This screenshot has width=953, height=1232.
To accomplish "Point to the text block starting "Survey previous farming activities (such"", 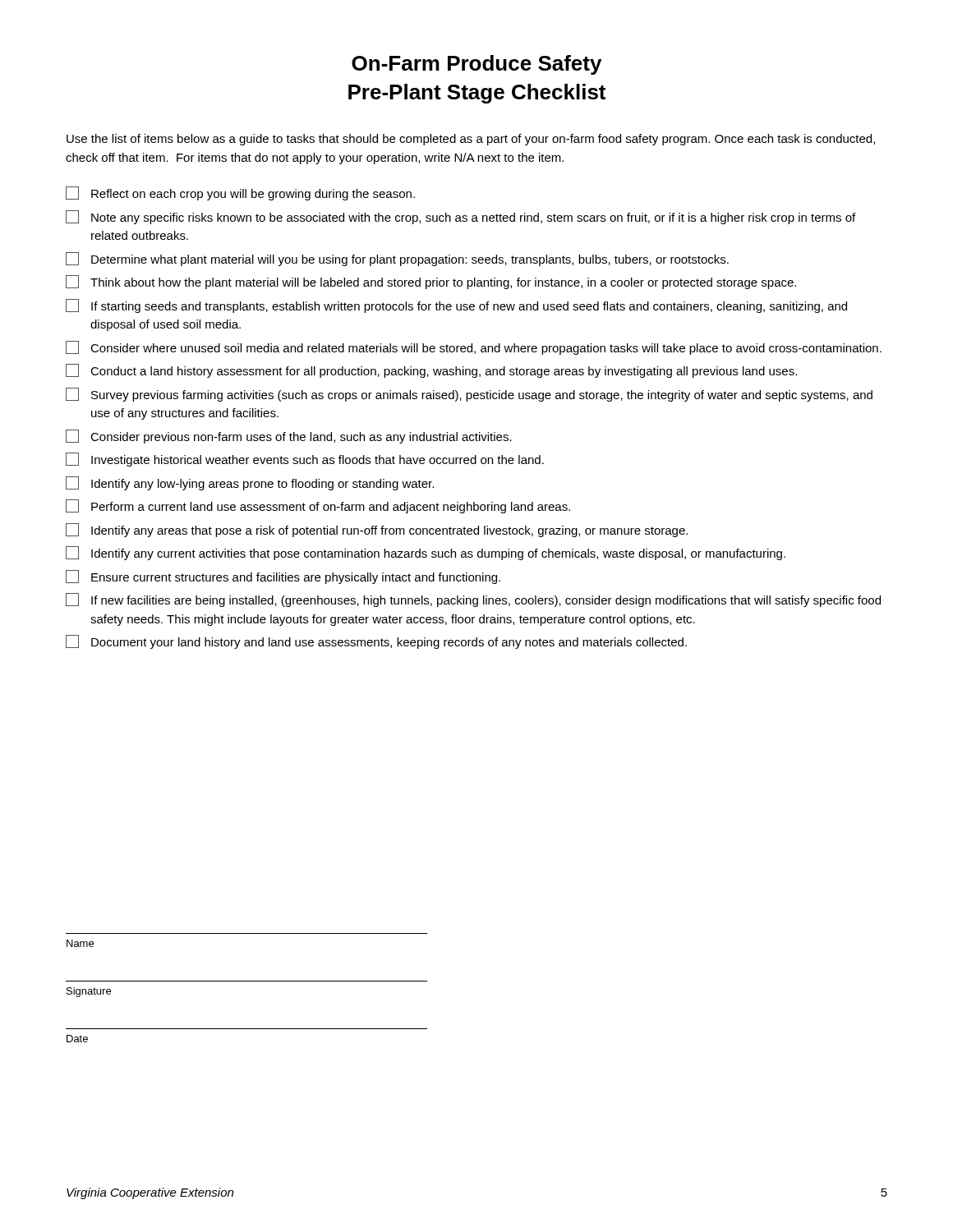I will 476,404.
